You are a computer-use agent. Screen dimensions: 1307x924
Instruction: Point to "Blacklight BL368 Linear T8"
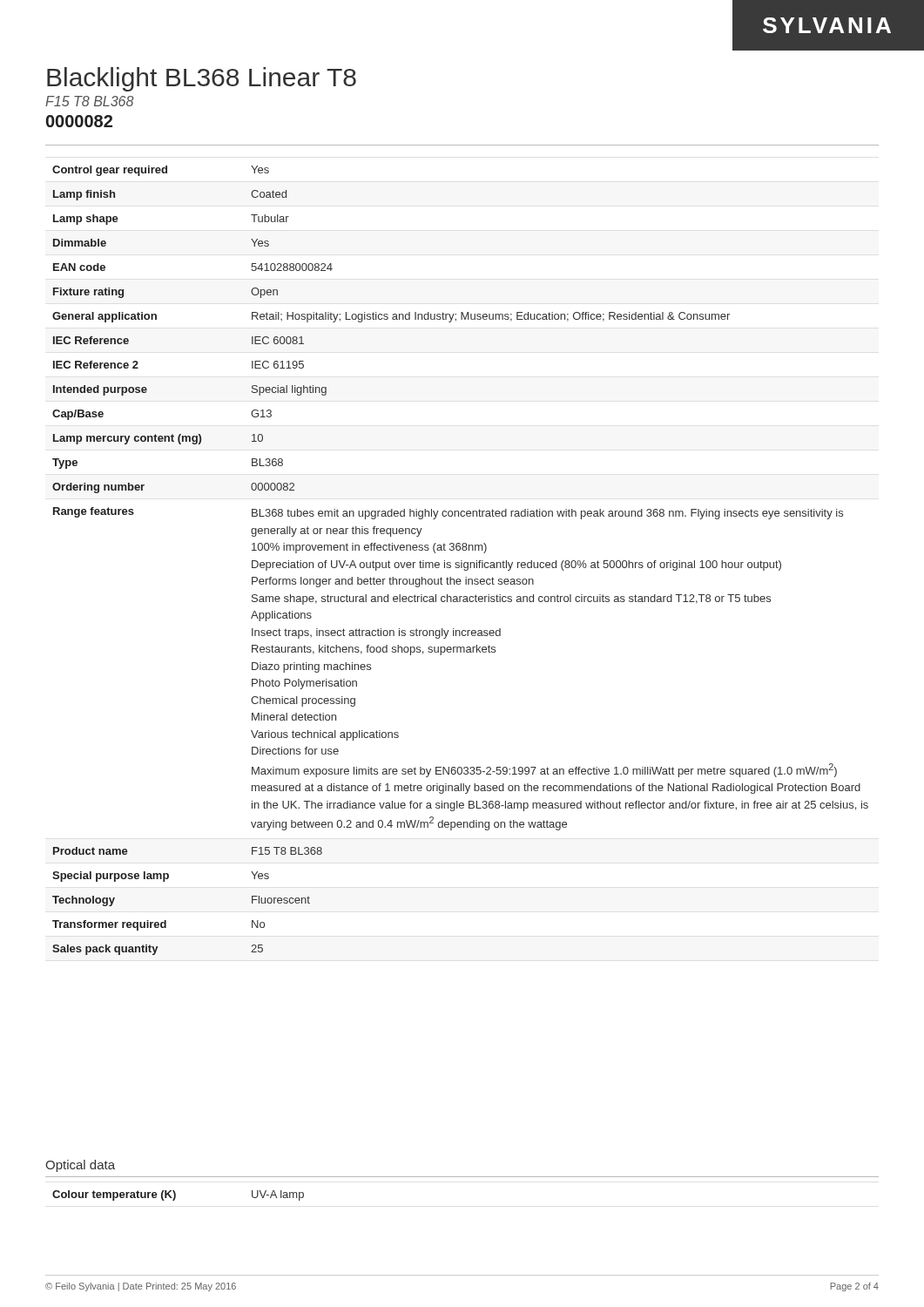point(201,77)
